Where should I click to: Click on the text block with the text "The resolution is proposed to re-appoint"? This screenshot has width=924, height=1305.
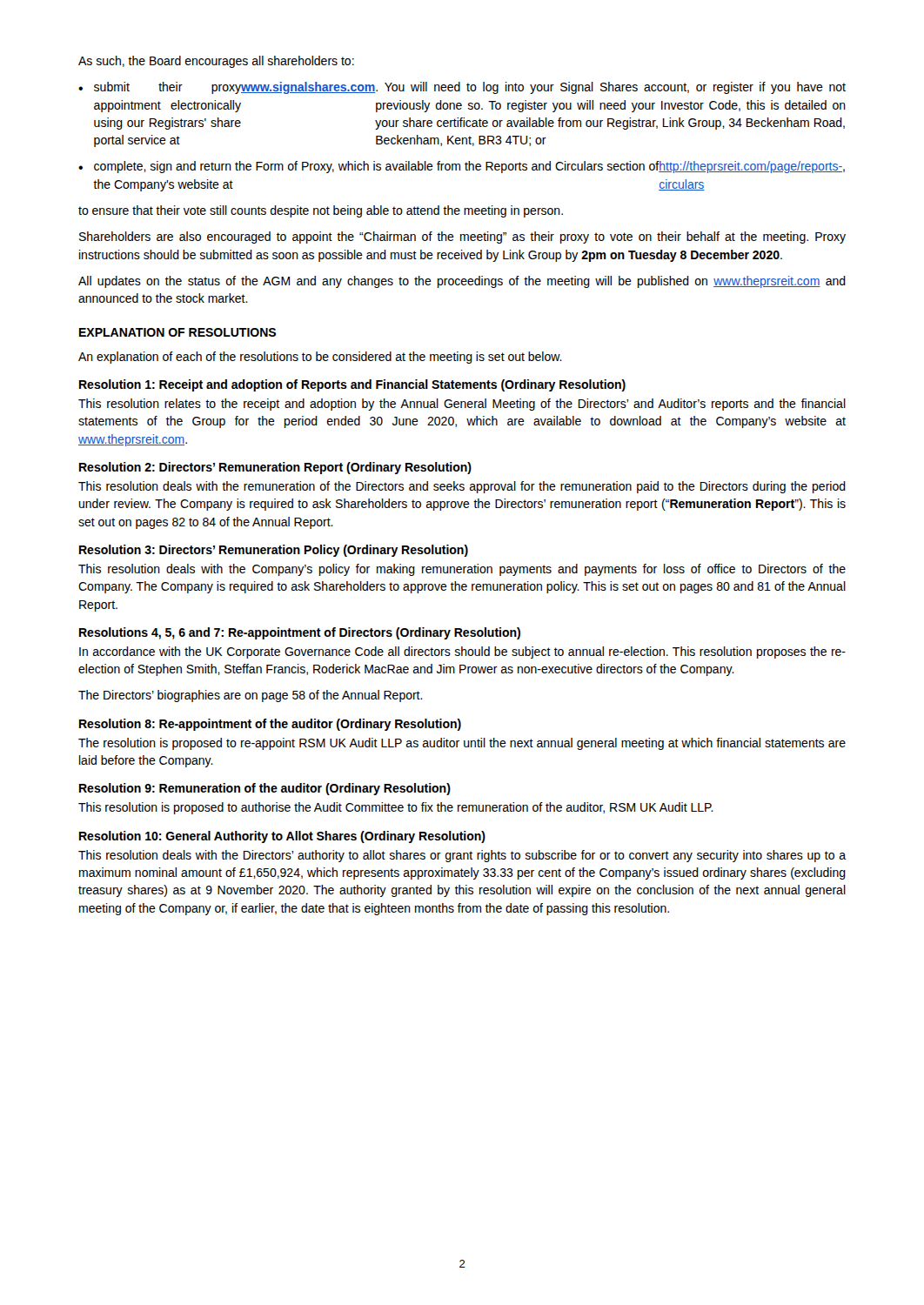462,752
